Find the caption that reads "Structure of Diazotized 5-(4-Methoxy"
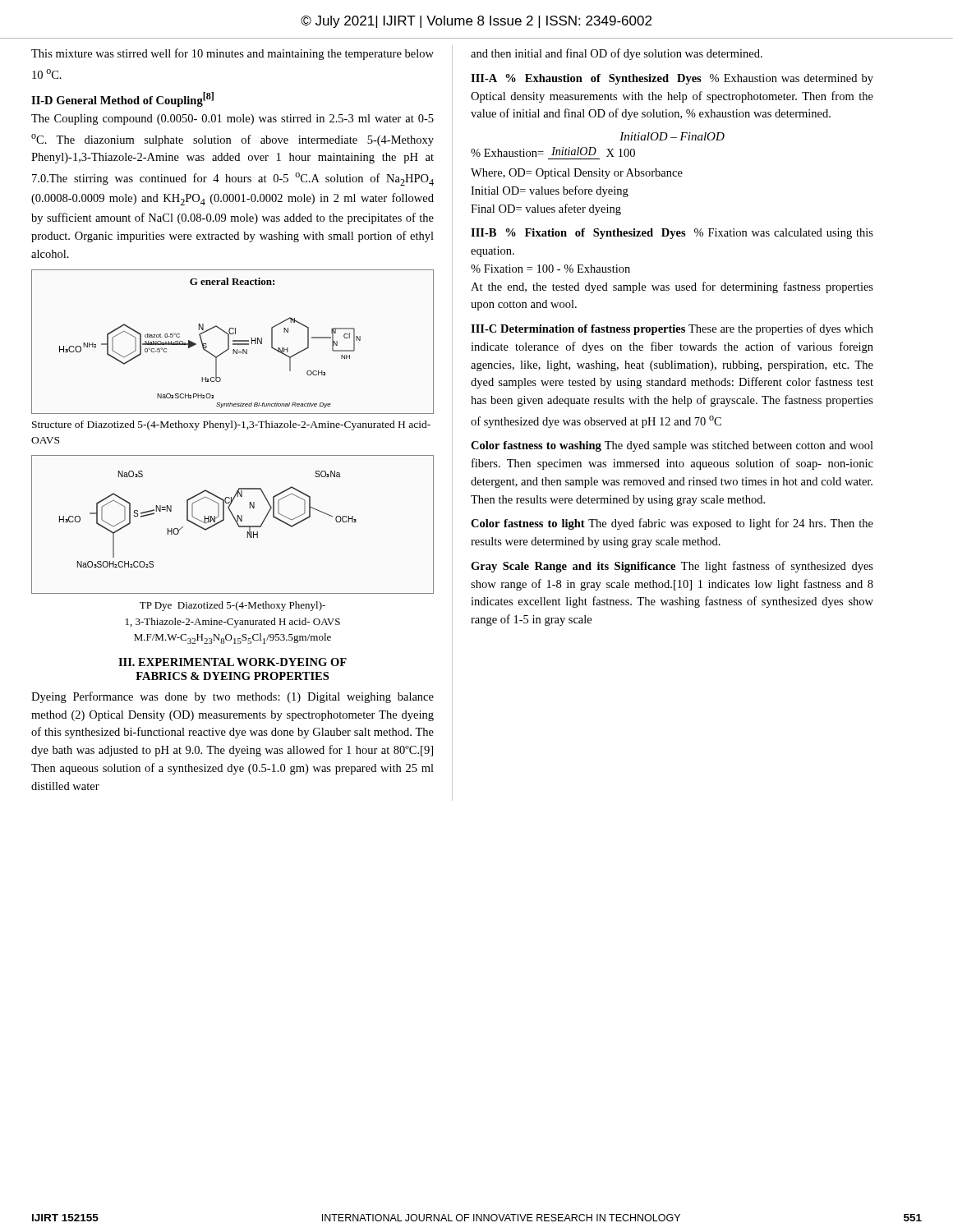 click(231, 432)
